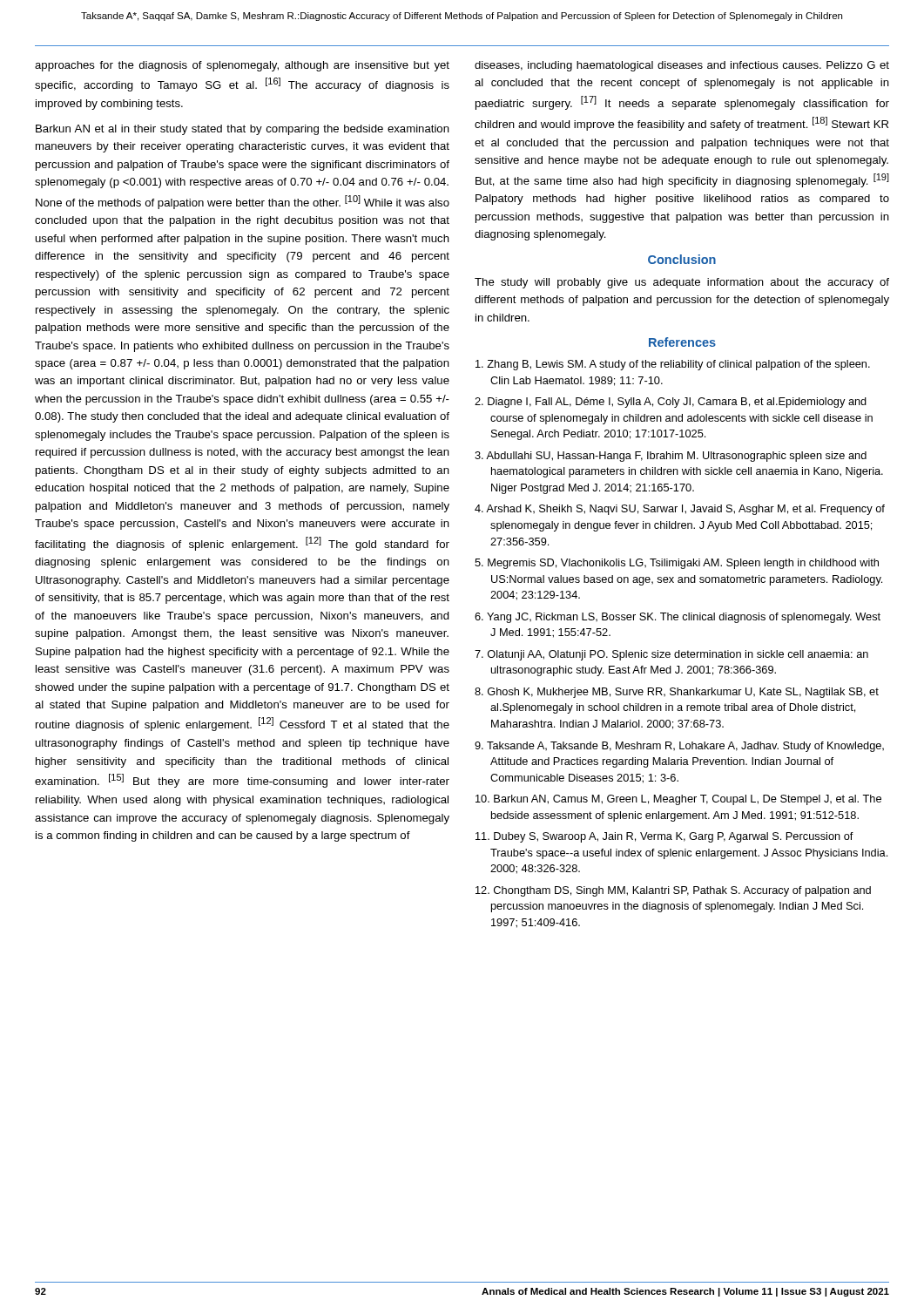Click the passage that begins "diseases, including haematological diseases and infectious causes. Pelizzo"
Image resolution: width=924 pixels, height=1307 pixels.
682,150
